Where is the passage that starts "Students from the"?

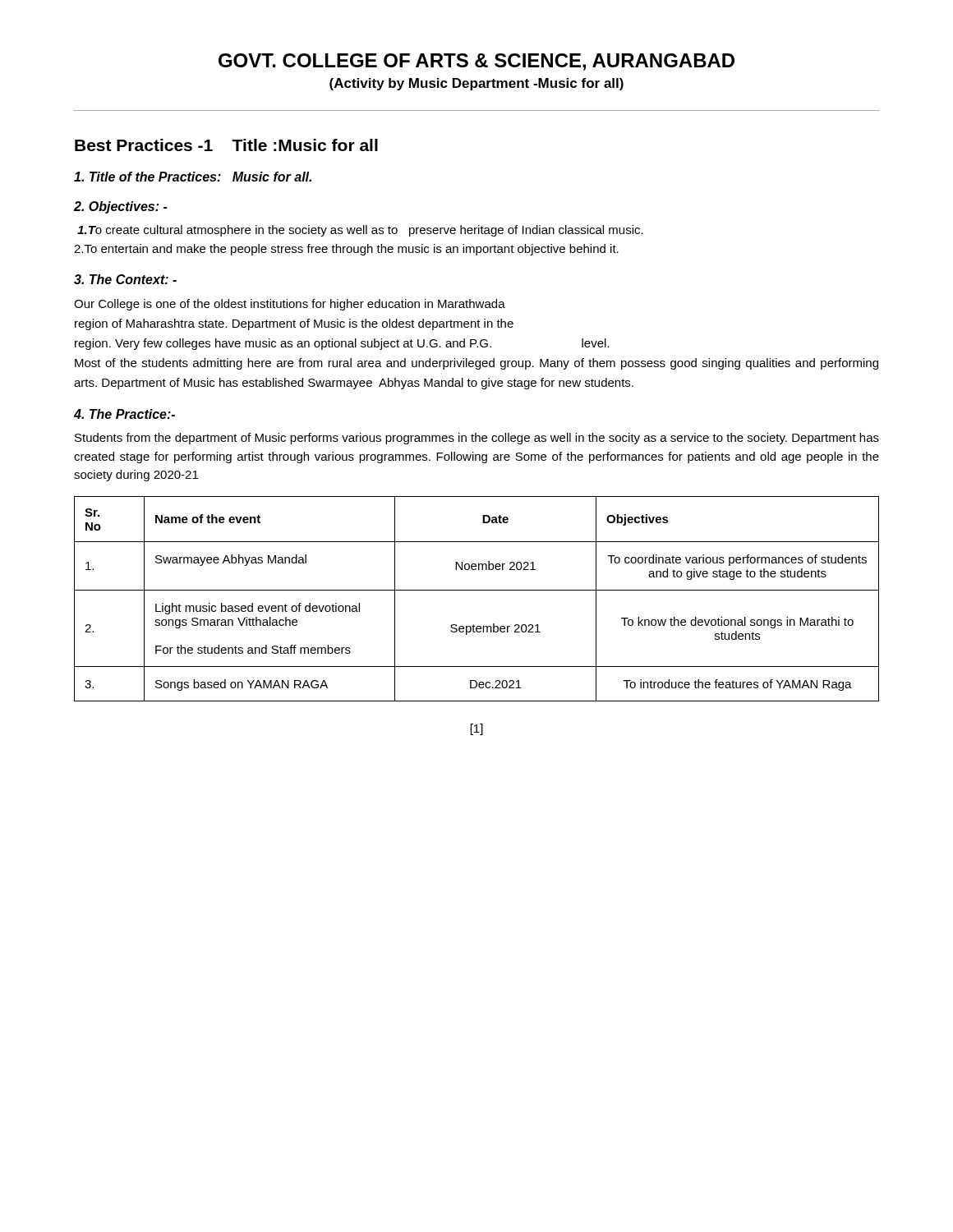(476, 456)
